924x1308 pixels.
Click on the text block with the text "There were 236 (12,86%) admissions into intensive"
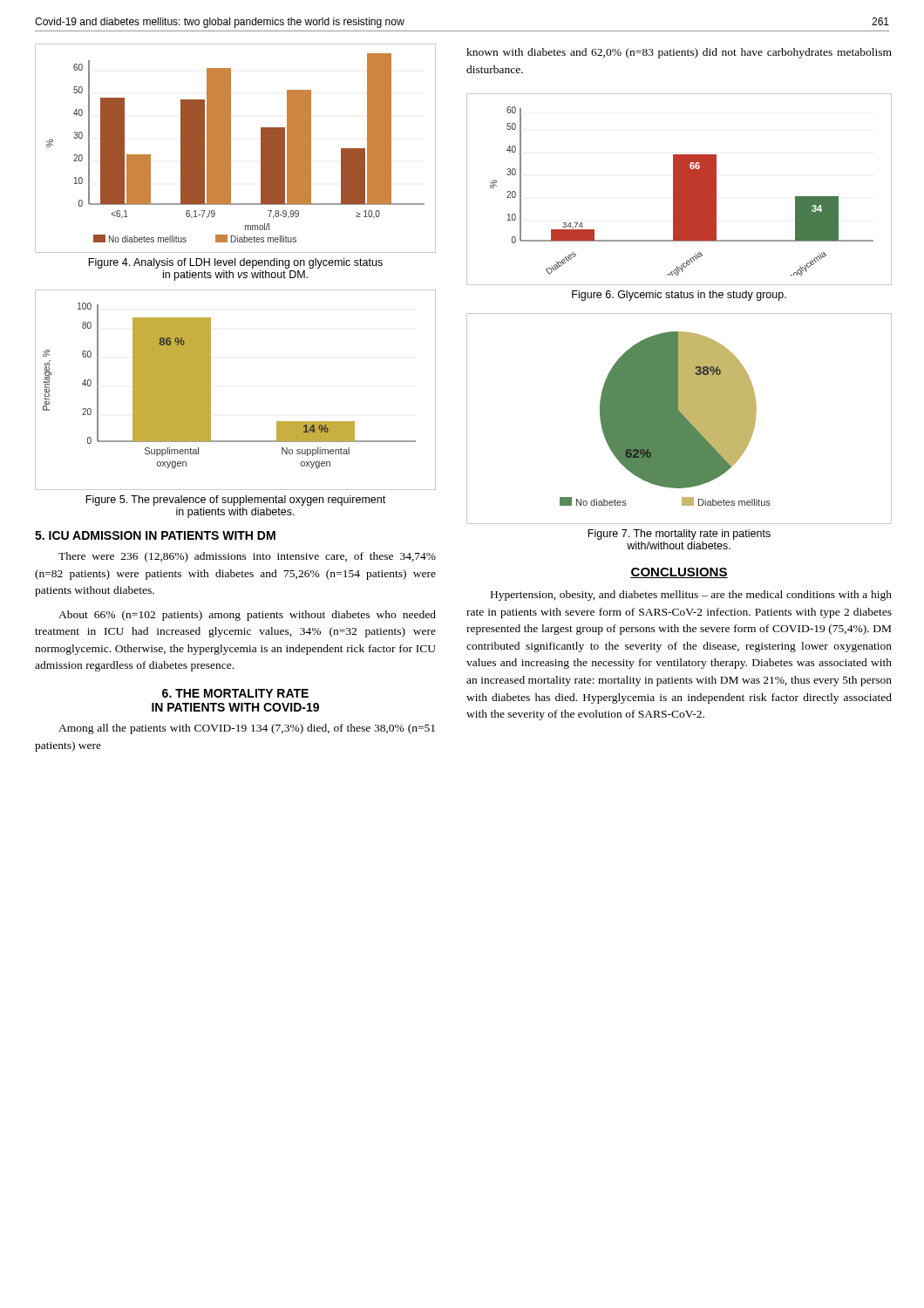pyautogui.click(x=235, y=573)
